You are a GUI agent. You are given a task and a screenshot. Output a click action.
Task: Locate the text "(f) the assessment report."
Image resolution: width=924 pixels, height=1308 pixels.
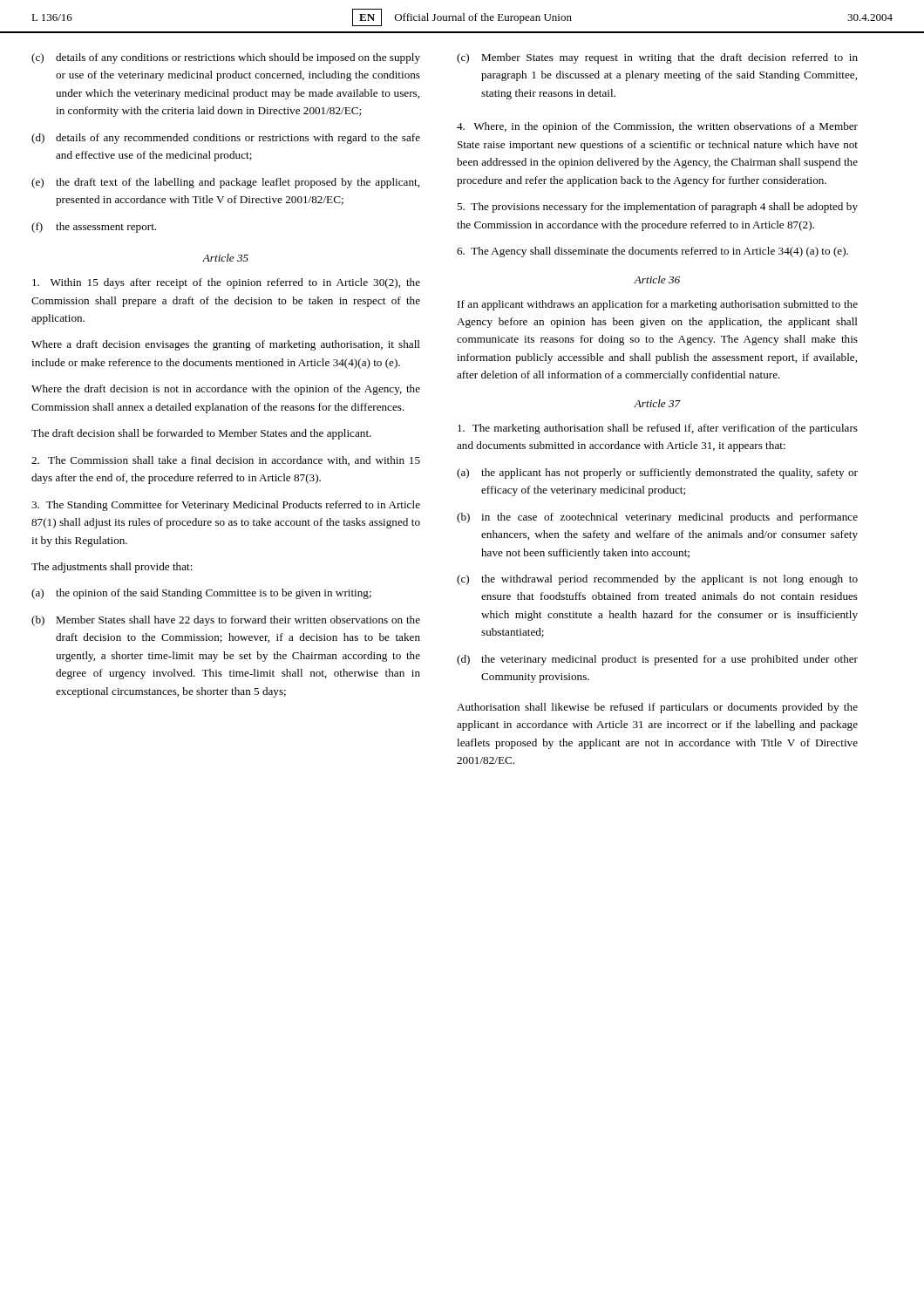pos(94,228)
